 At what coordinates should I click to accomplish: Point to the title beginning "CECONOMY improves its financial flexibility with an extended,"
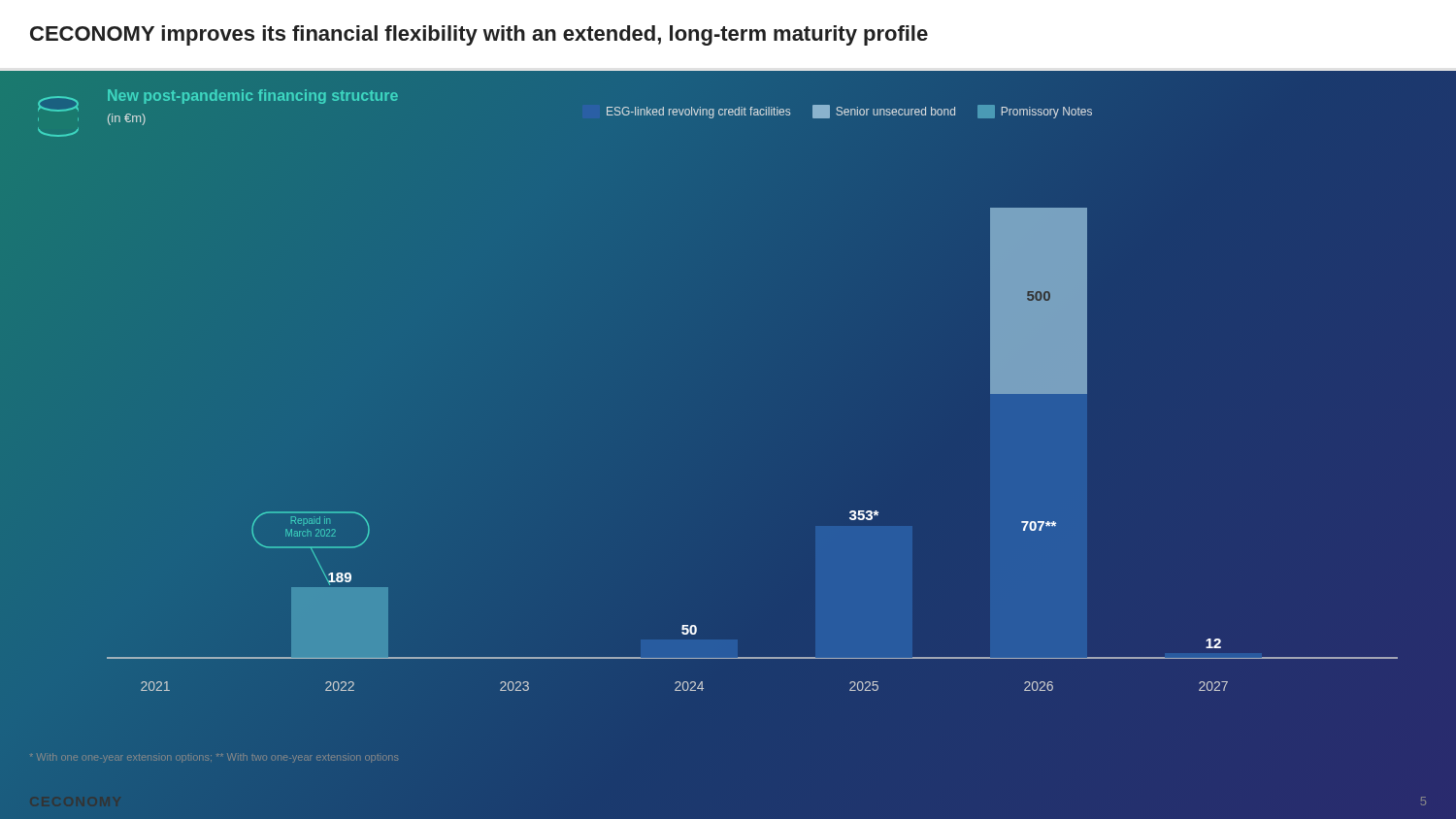479,34
